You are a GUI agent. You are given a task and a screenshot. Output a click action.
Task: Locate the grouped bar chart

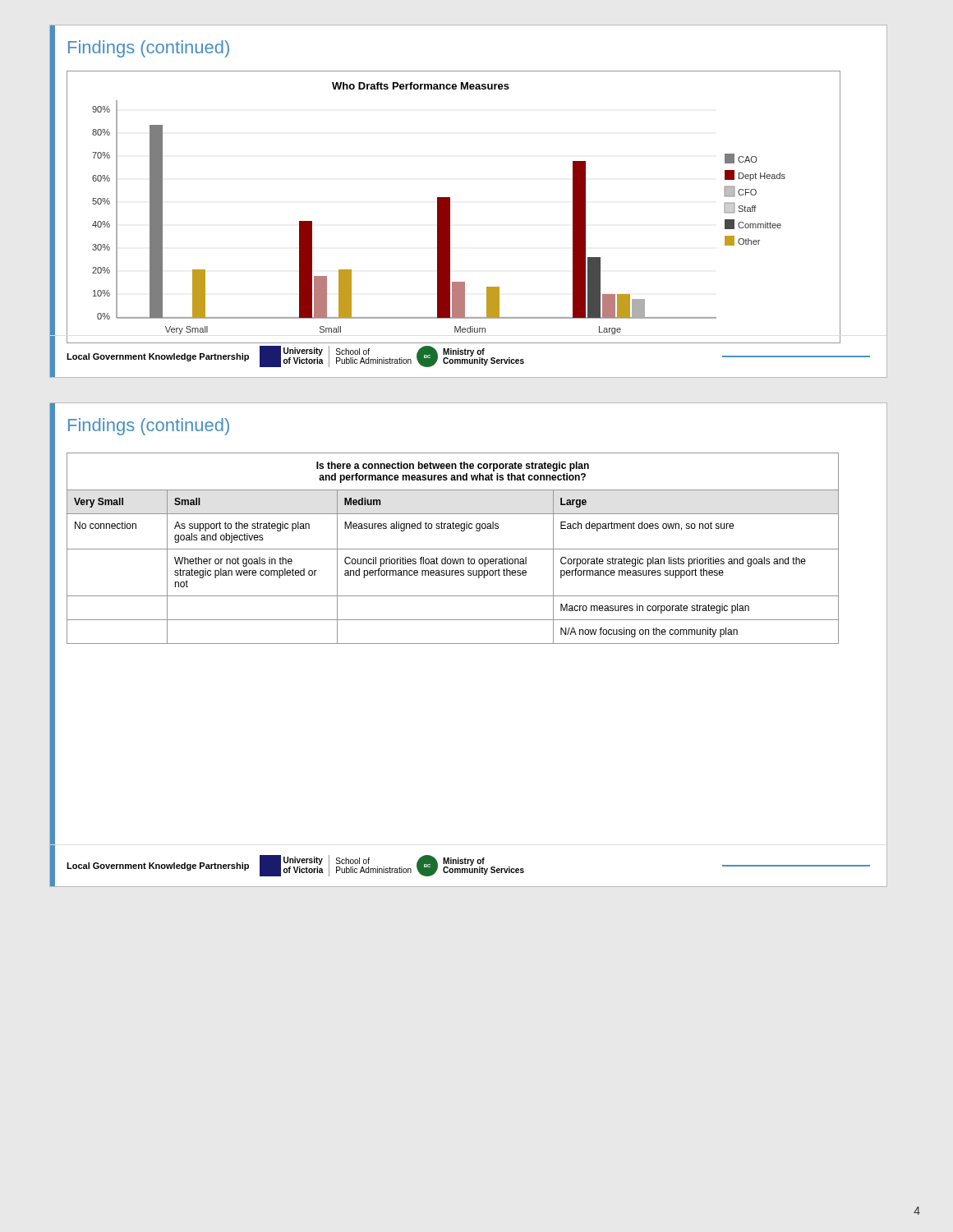click(x=453, y=207)
